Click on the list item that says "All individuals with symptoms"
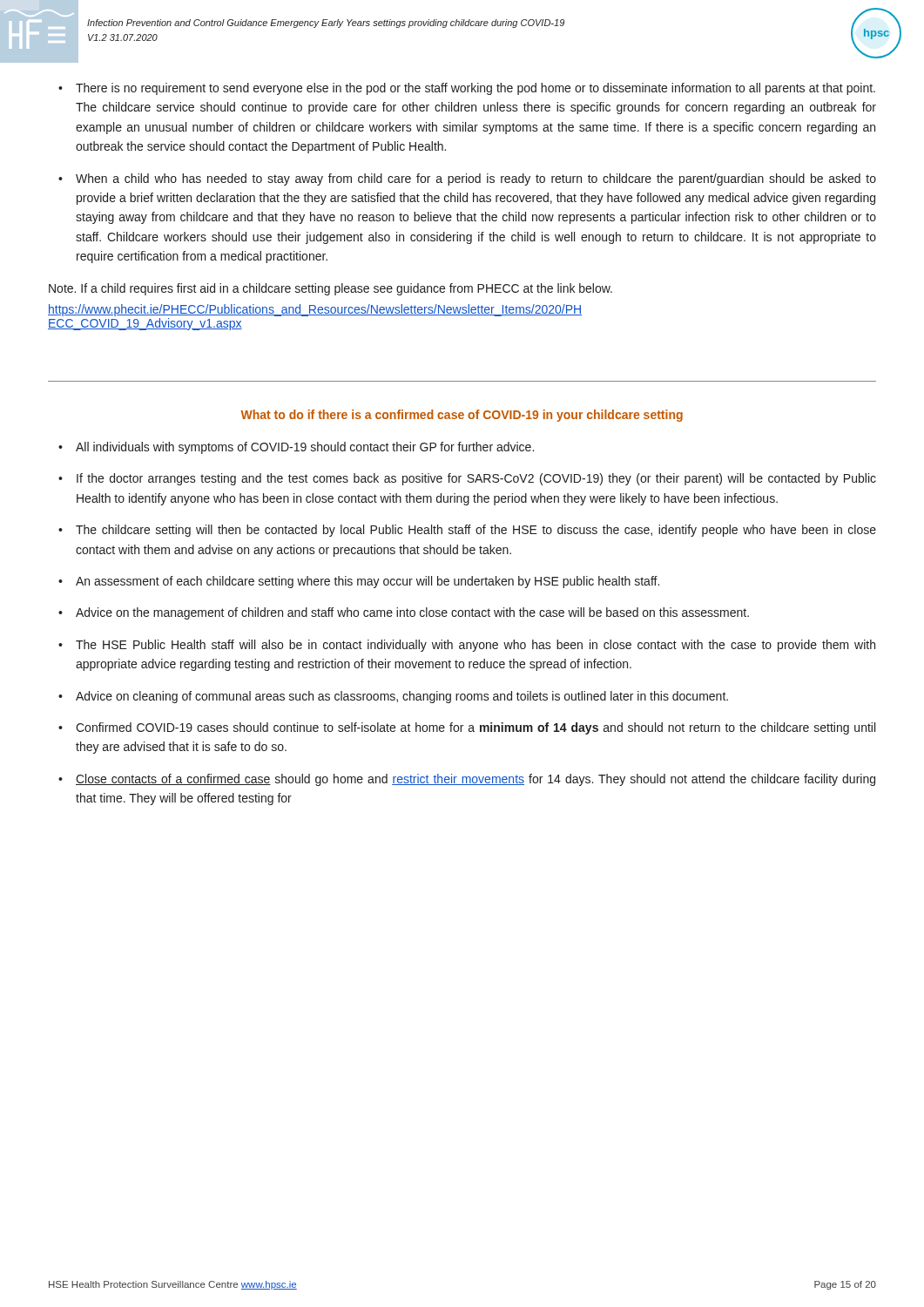This screenshot has width=924, height=1307. pyautogui.click(x=466, y=447)
